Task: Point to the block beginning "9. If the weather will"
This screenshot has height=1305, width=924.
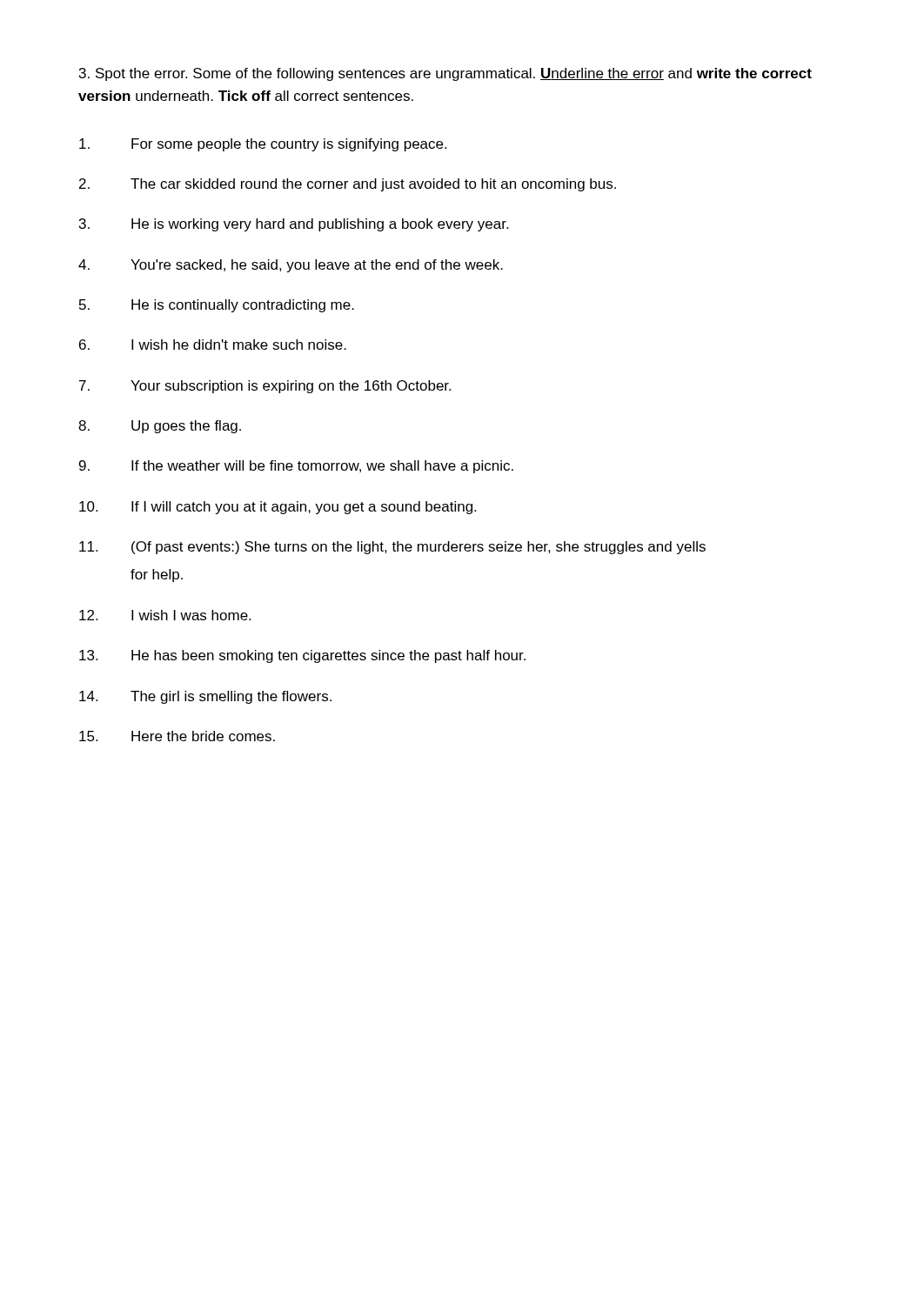Action: click(462, 467)
